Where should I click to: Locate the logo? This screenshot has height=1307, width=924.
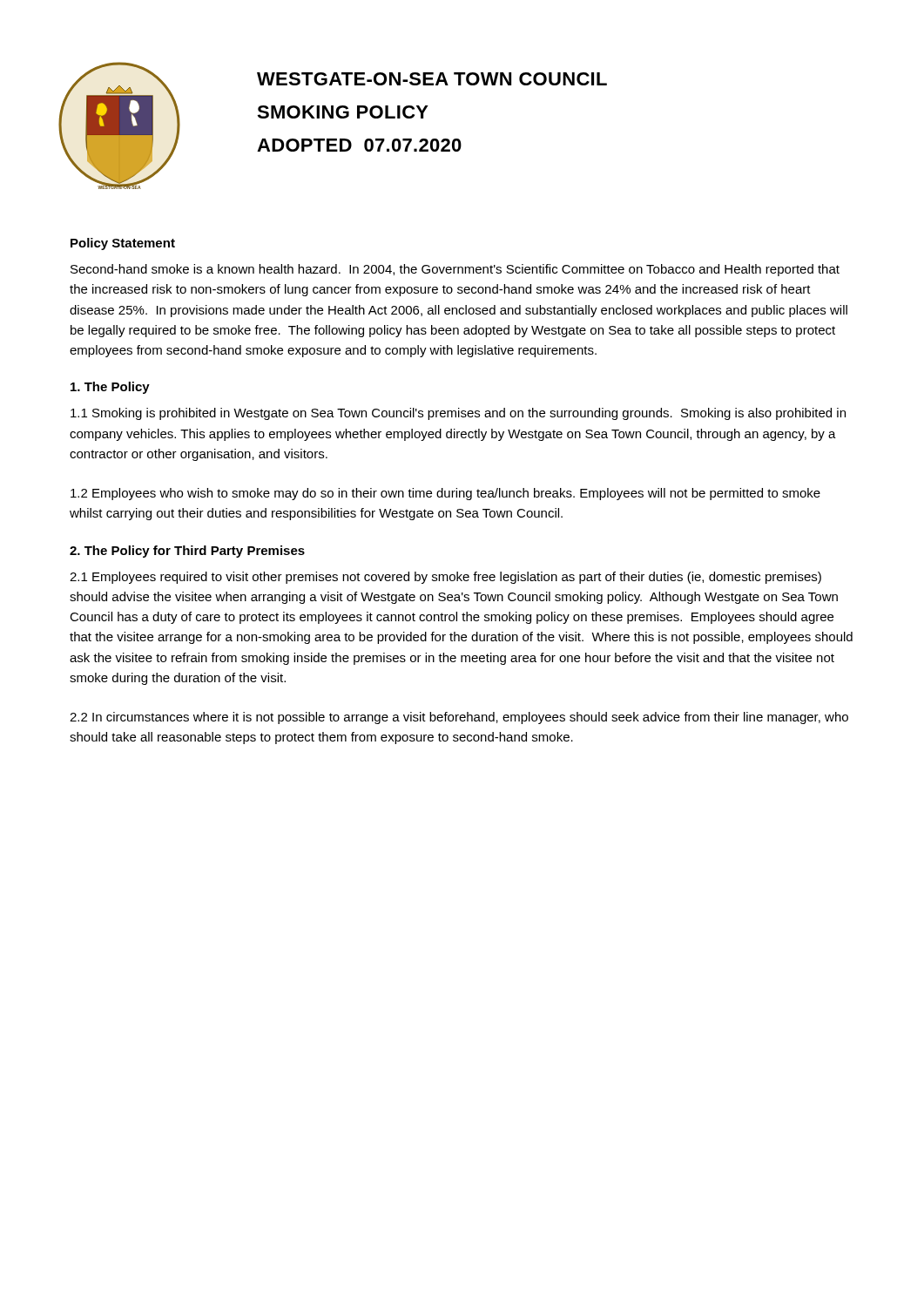click(x=128, y=125)
